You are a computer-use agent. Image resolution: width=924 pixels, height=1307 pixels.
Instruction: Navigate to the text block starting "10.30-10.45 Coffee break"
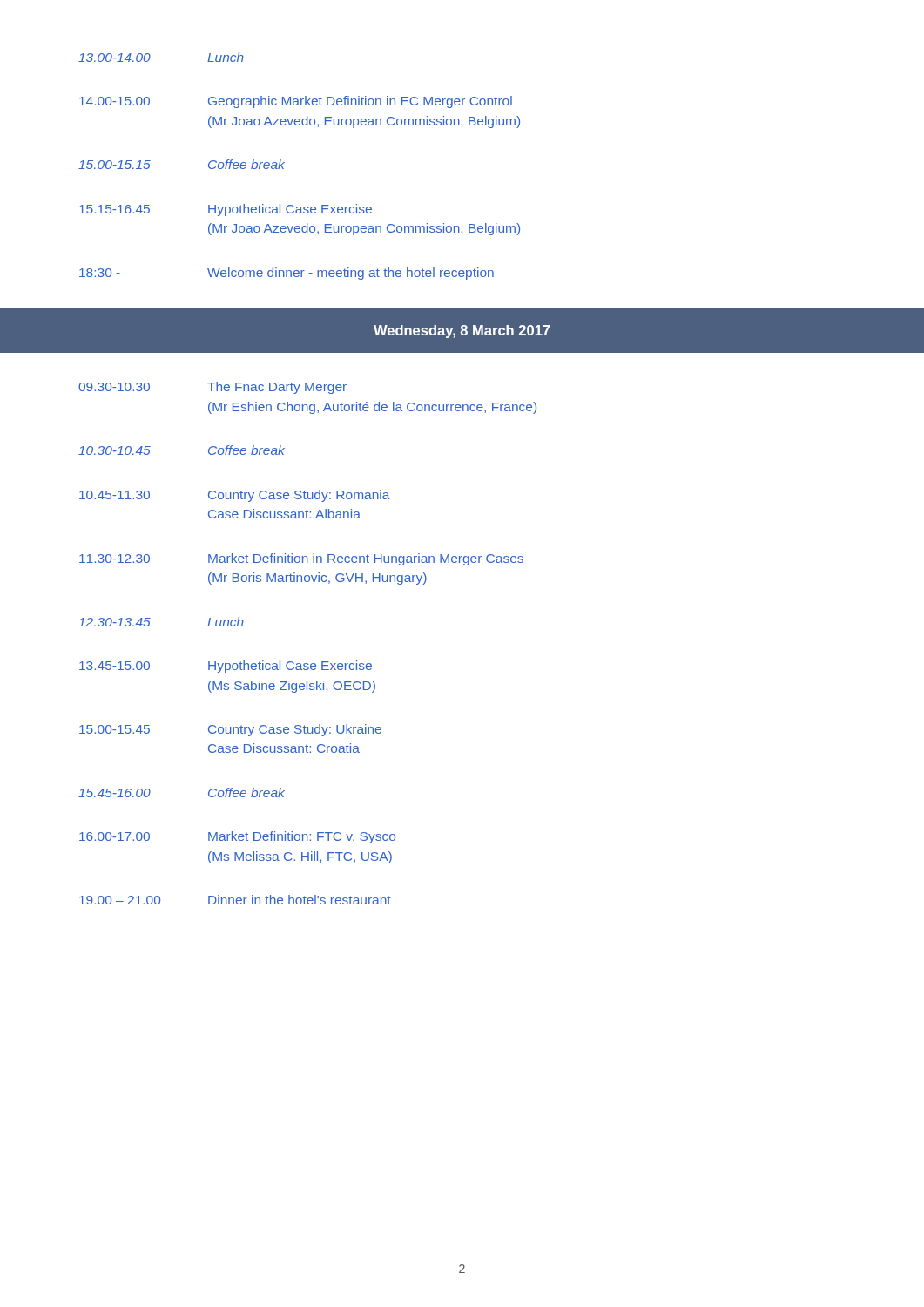pyautogui.click(x=119, y=448)
